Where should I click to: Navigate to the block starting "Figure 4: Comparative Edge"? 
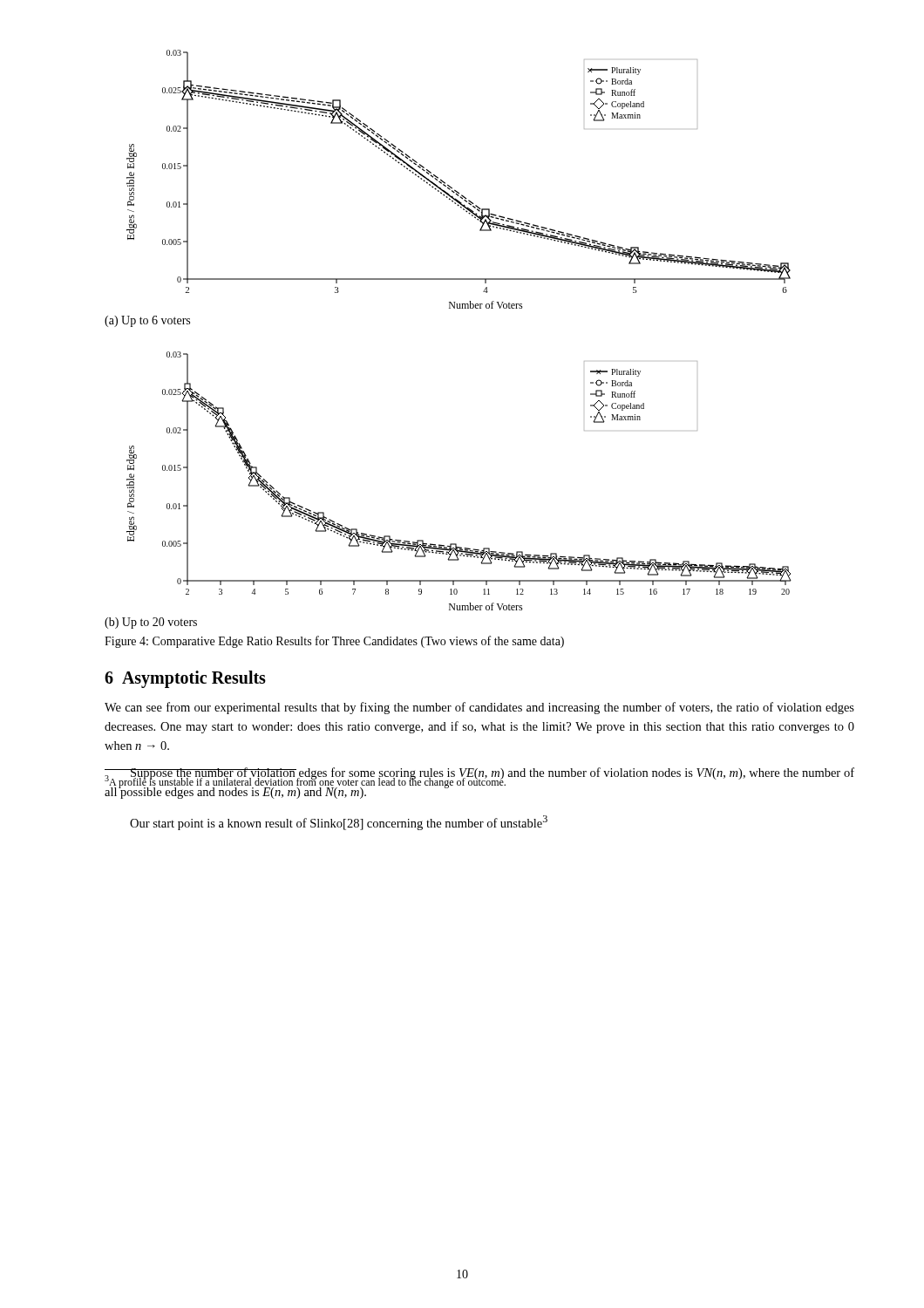click(x=335, y=641)
